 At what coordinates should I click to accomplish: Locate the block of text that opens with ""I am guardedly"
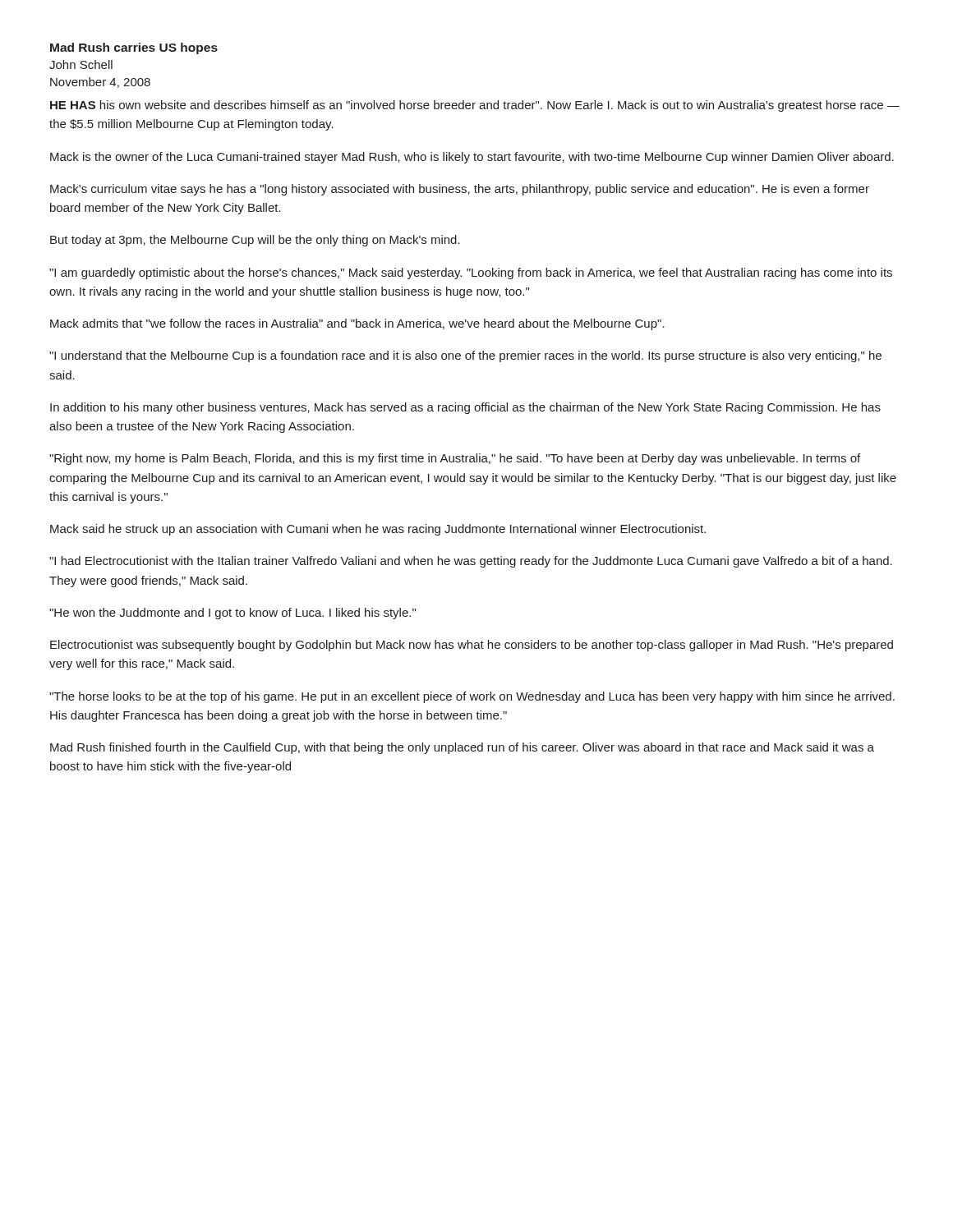coord(476,282)
